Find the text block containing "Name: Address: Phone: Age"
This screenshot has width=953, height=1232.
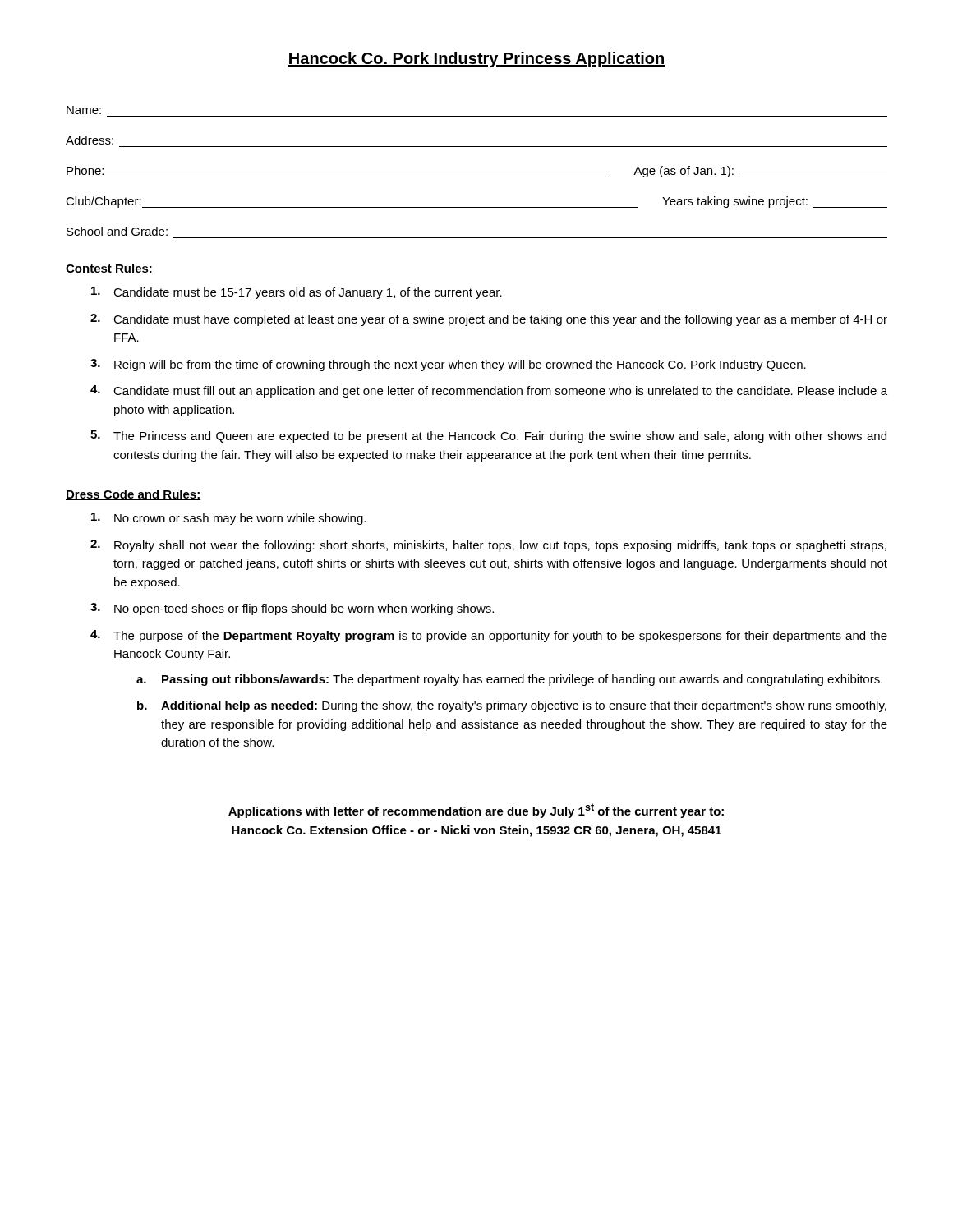(x=476, y=170)
